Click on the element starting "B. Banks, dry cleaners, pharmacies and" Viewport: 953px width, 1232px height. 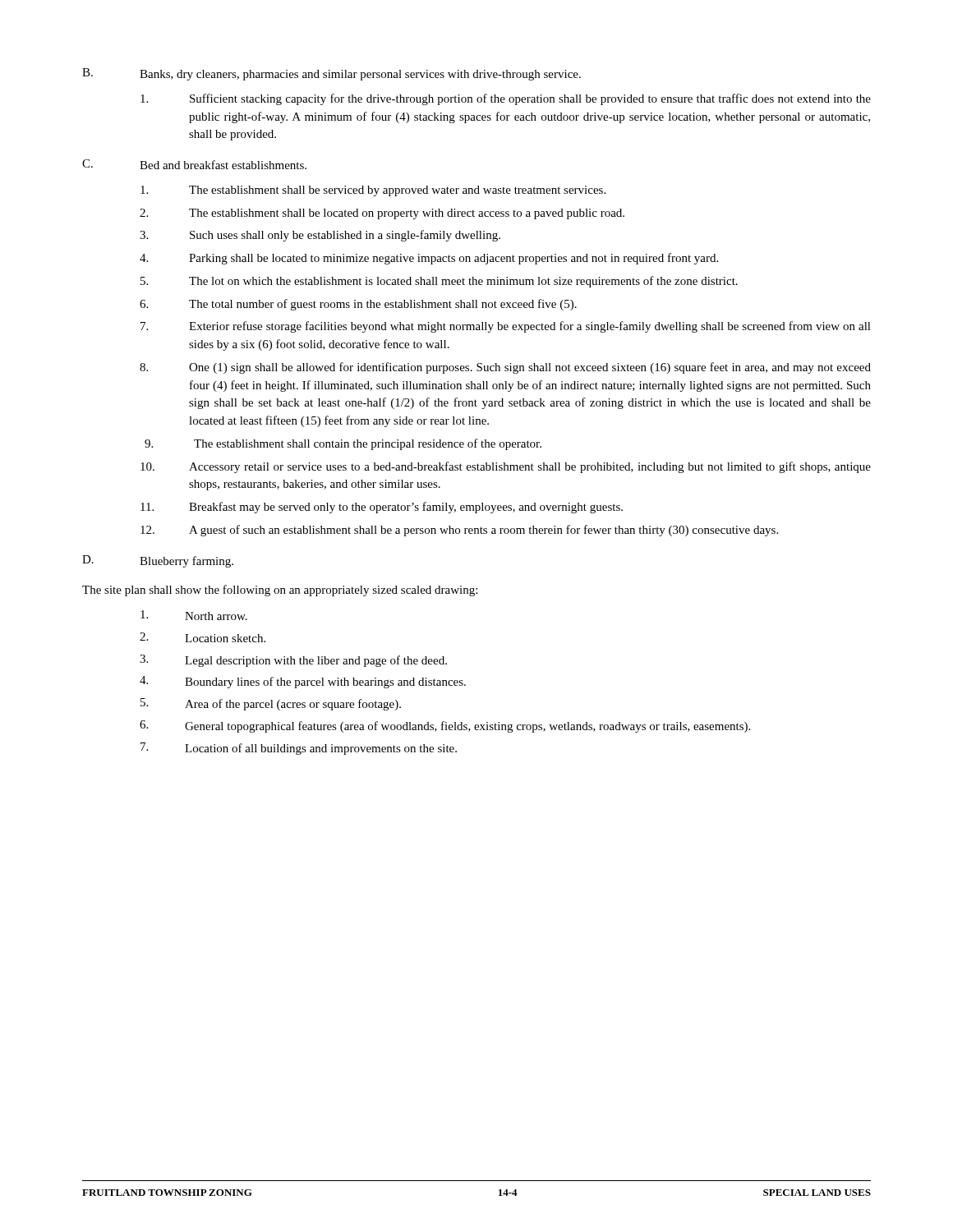point(476,107)
